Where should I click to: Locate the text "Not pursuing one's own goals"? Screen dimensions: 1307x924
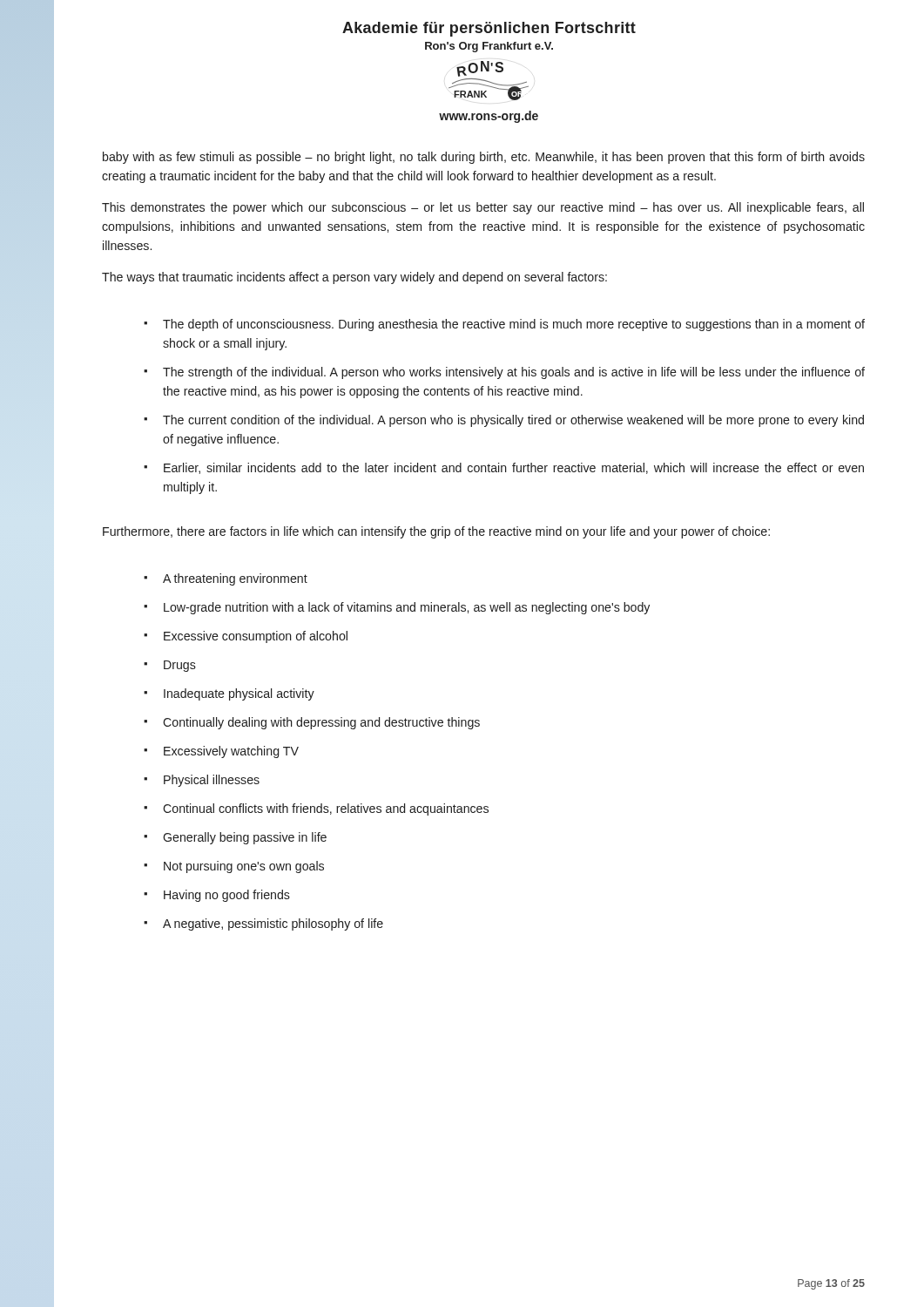[x=244, y=866]
